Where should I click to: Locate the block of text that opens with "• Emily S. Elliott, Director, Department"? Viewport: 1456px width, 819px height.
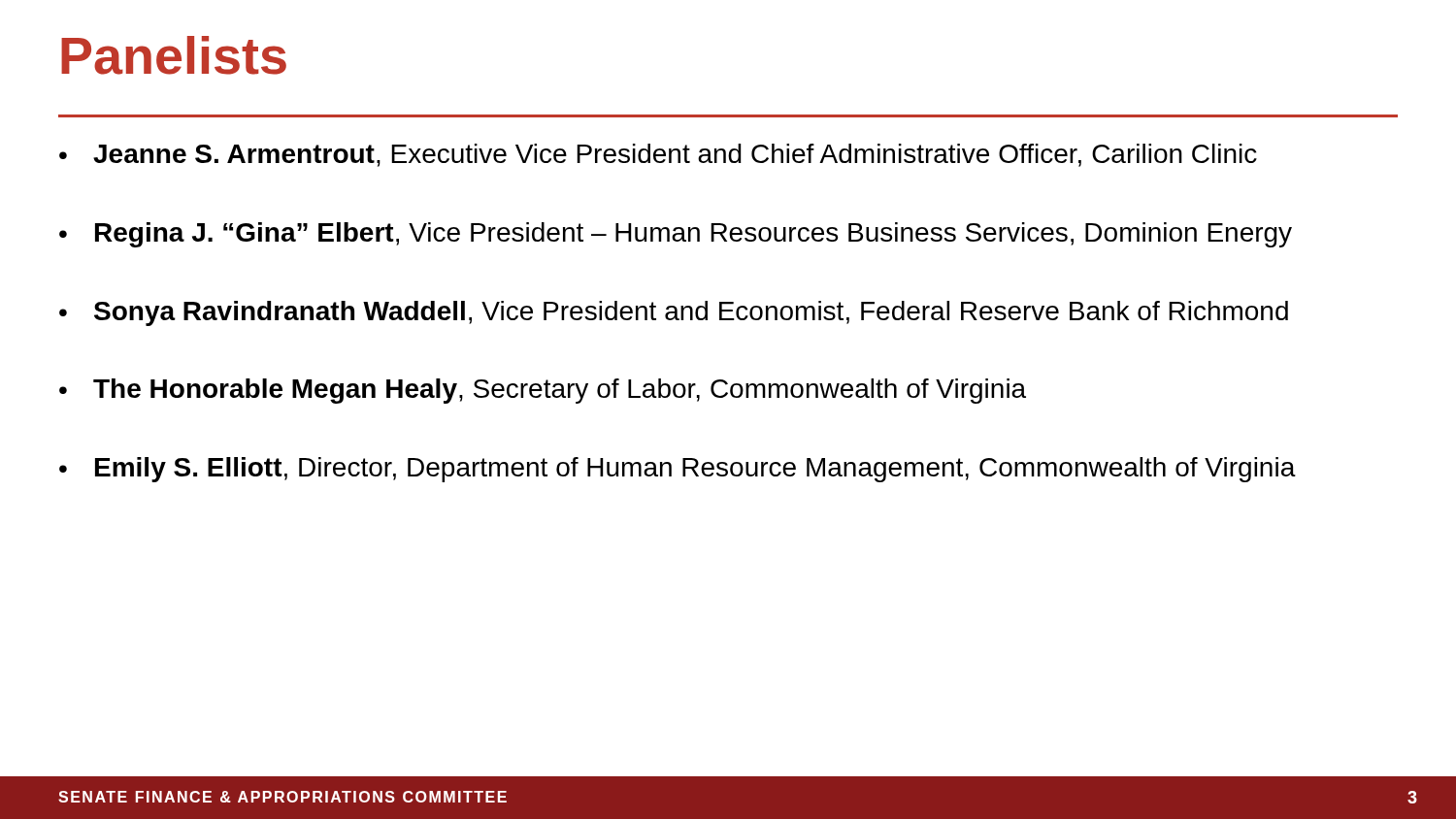pos(728,468)
